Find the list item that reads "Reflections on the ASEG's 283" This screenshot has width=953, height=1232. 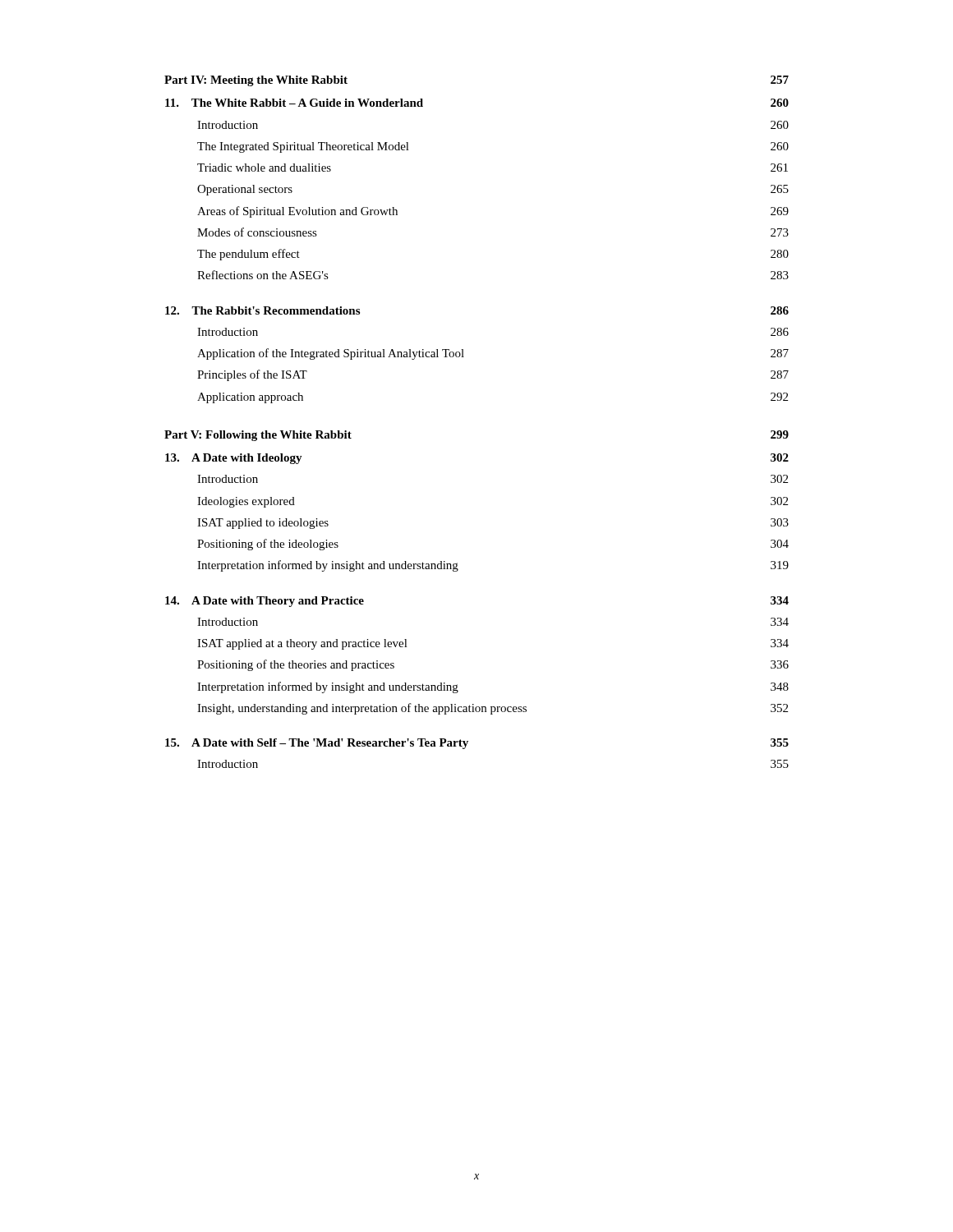coord(266,274)
